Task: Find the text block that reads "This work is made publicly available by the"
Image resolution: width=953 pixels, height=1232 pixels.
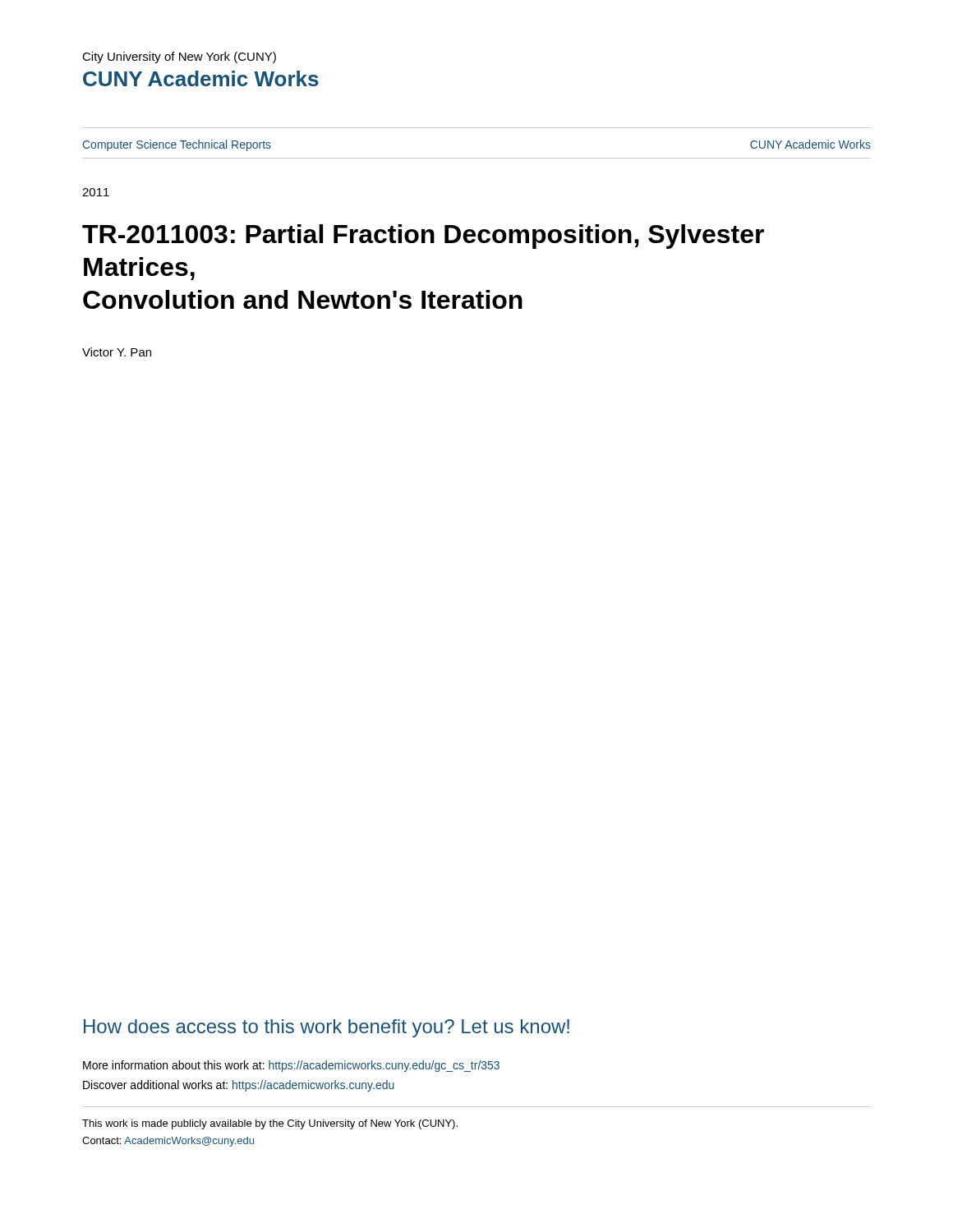Action: pos(270,1132)
